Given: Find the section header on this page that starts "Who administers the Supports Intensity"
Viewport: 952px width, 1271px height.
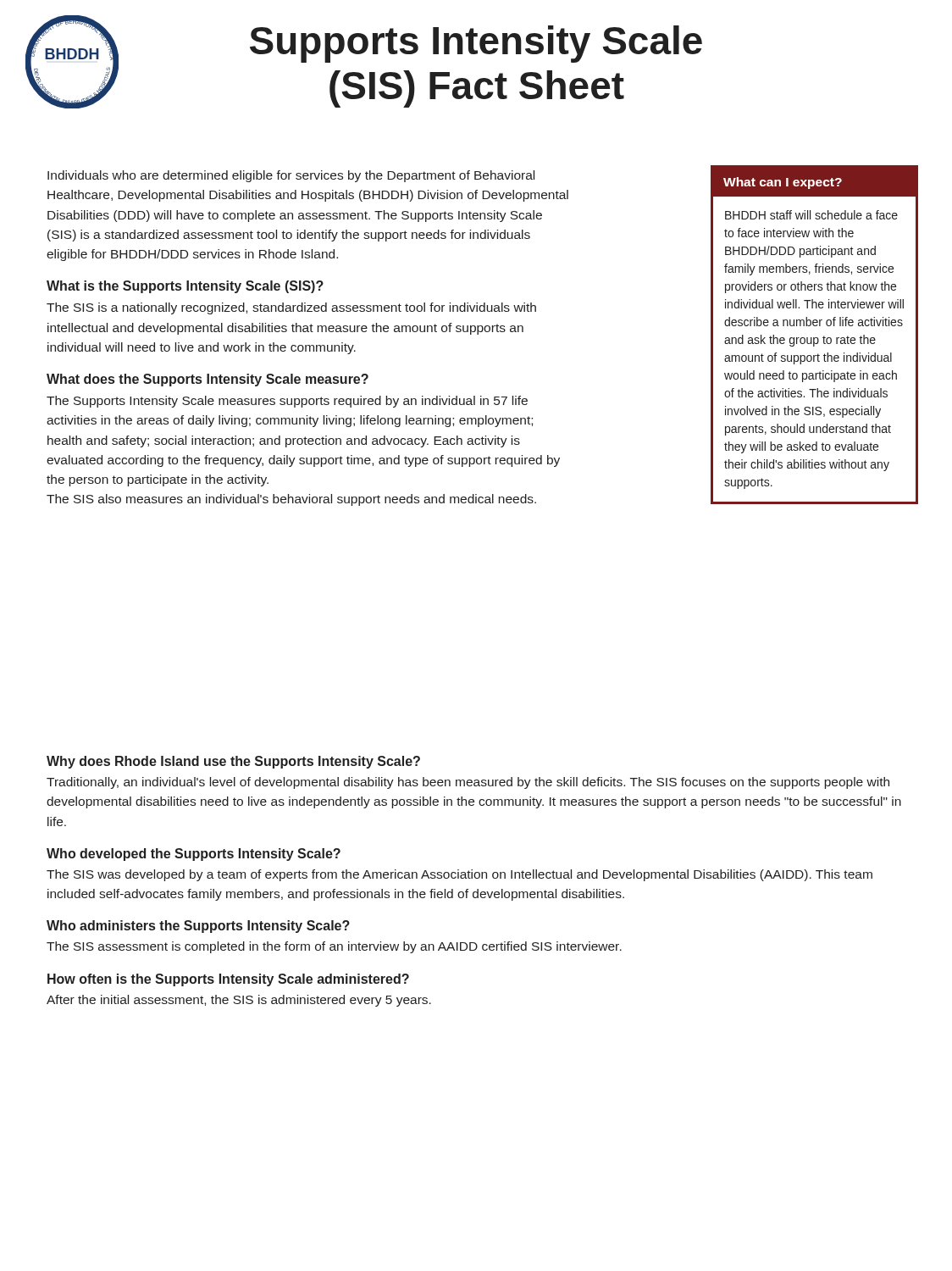Looking at the screenshot, I should tap(198, 926).
